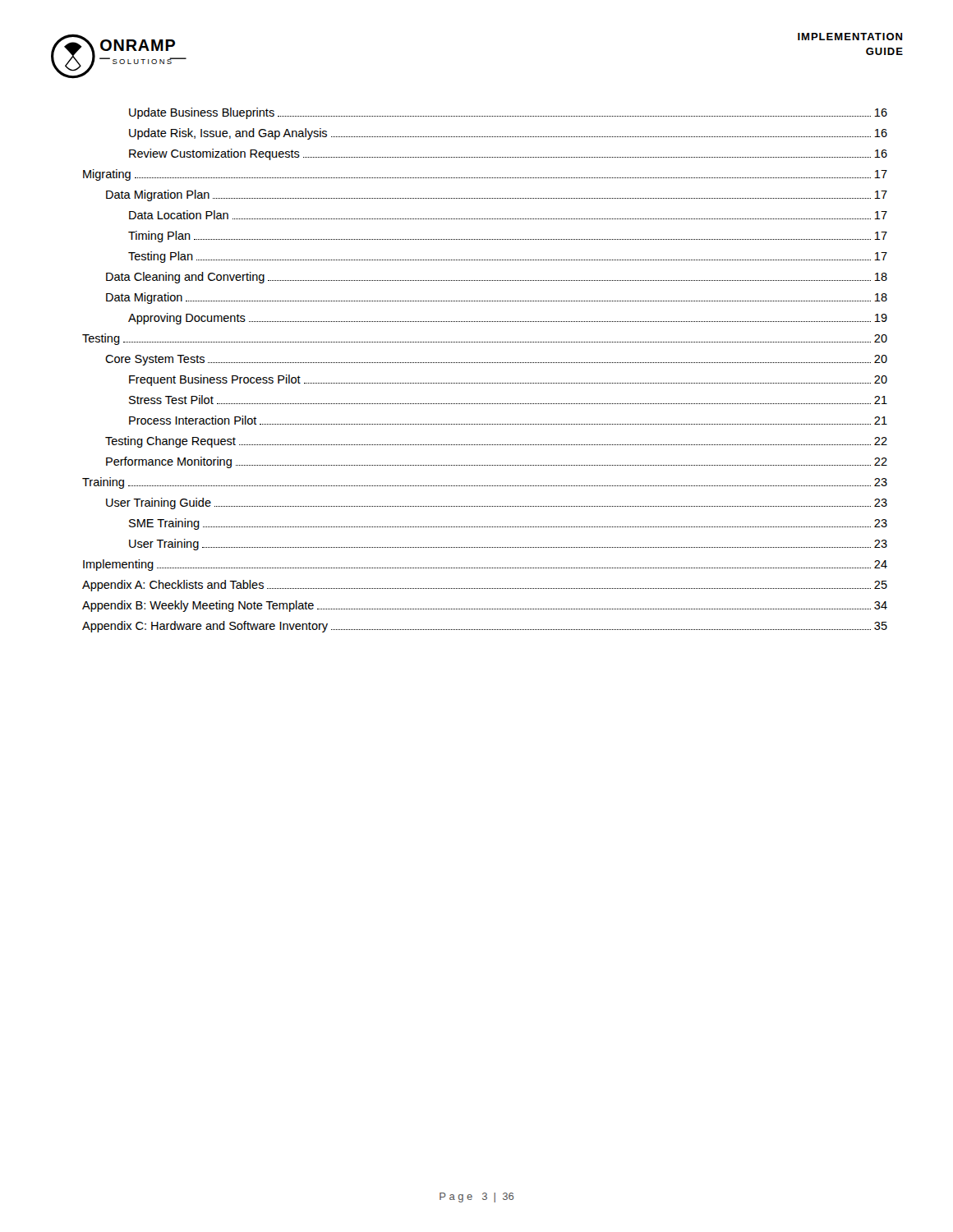Locate the text "Appendix A: Checklists and Tables 25"

tap(485, 585)
